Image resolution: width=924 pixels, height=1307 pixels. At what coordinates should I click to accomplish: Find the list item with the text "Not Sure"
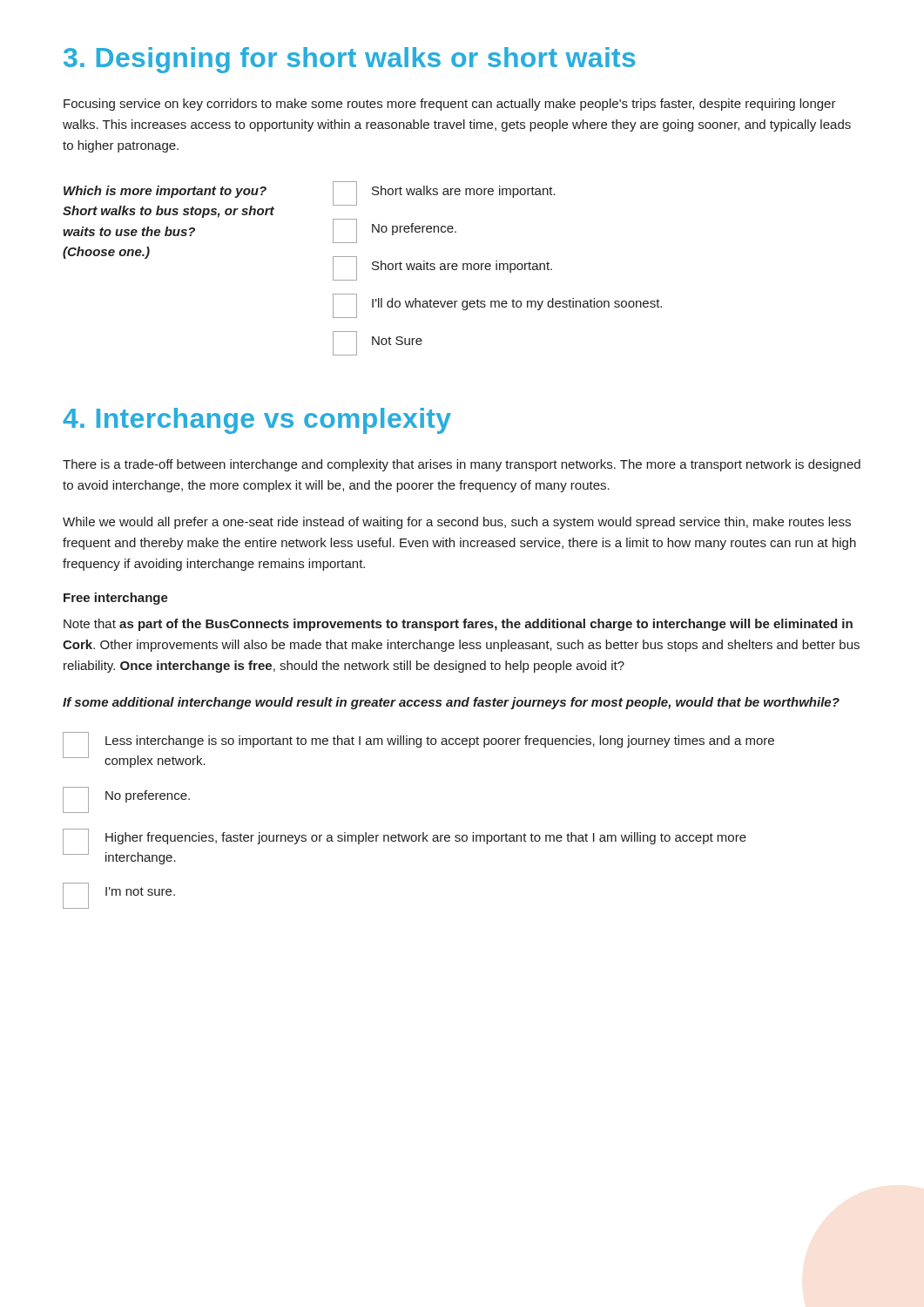pyautogui.click(x=378, y=343)
